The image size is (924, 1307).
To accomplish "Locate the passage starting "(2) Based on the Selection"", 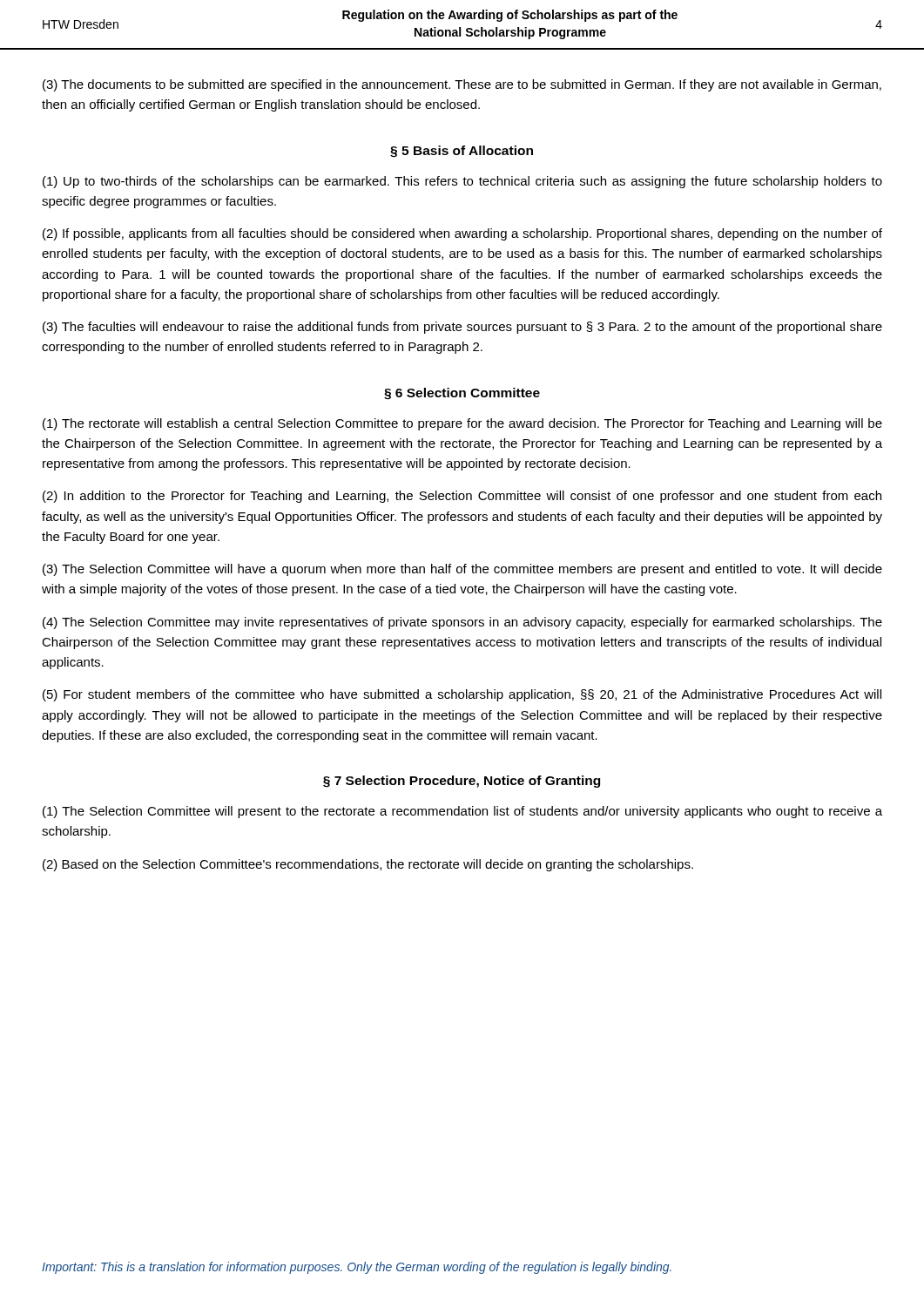I will pyautogui.click(x=368, y=864).
